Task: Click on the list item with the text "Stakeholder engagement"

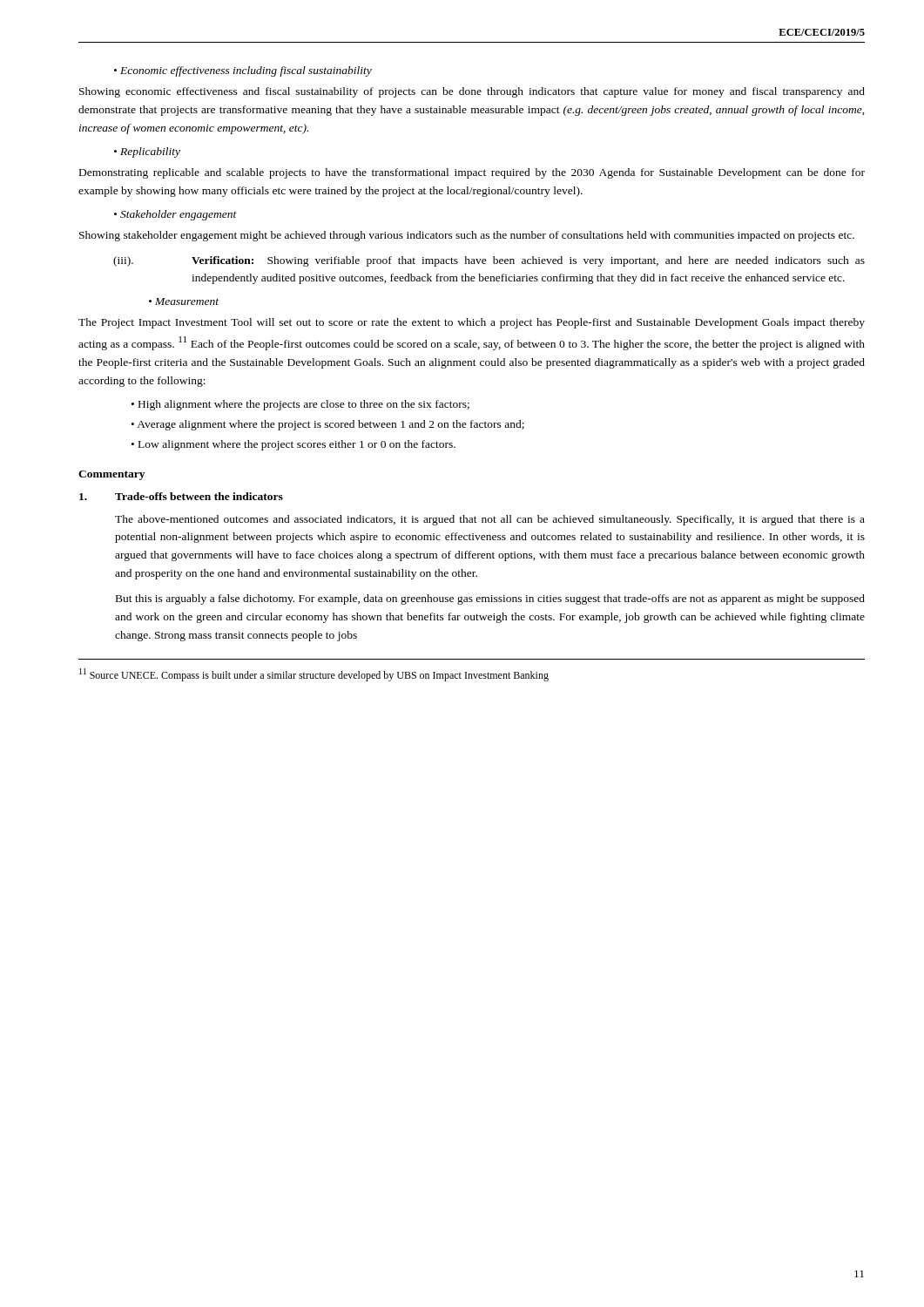Action: point(178,214)
